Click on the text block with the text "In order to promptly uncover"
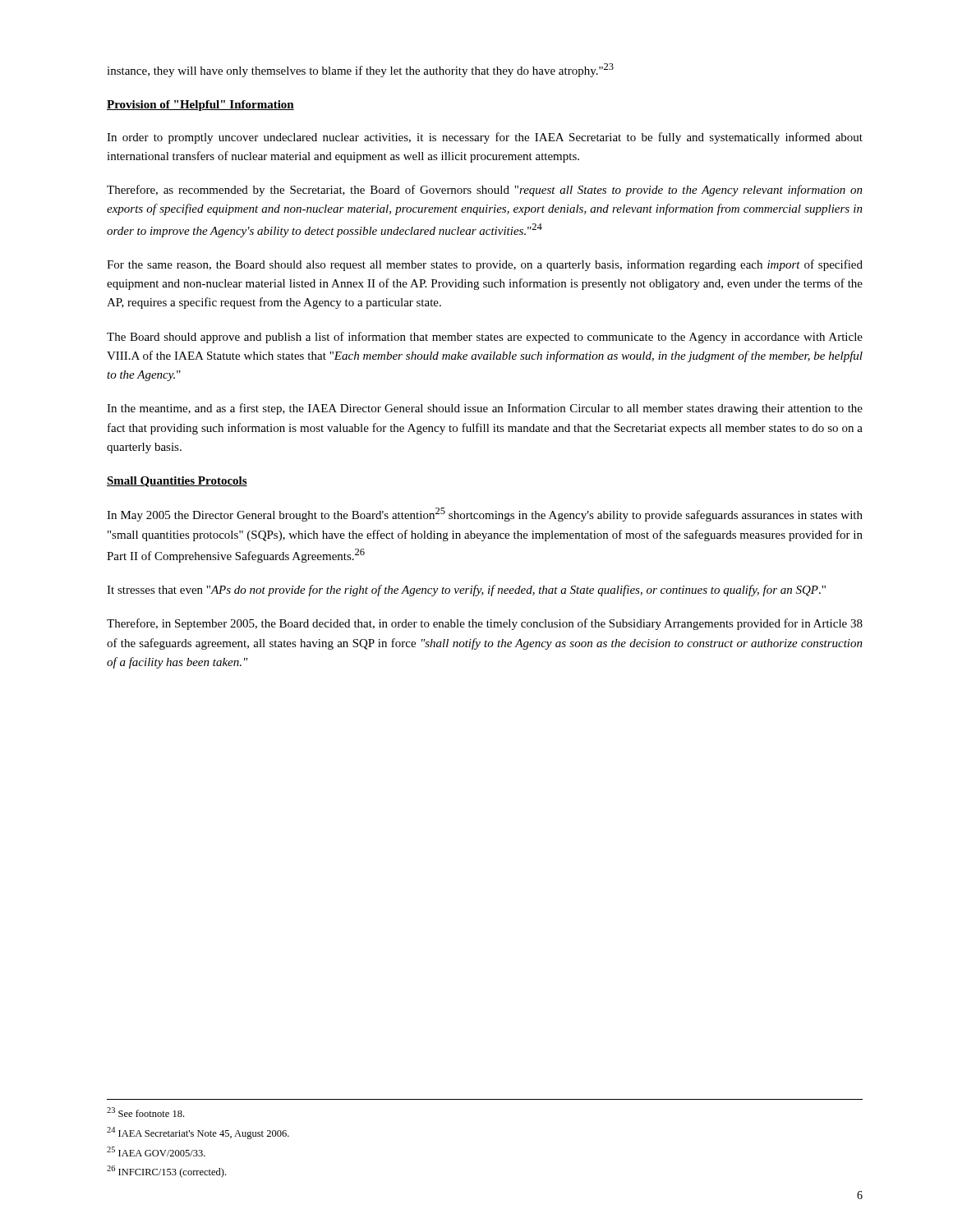 point(485,147)
